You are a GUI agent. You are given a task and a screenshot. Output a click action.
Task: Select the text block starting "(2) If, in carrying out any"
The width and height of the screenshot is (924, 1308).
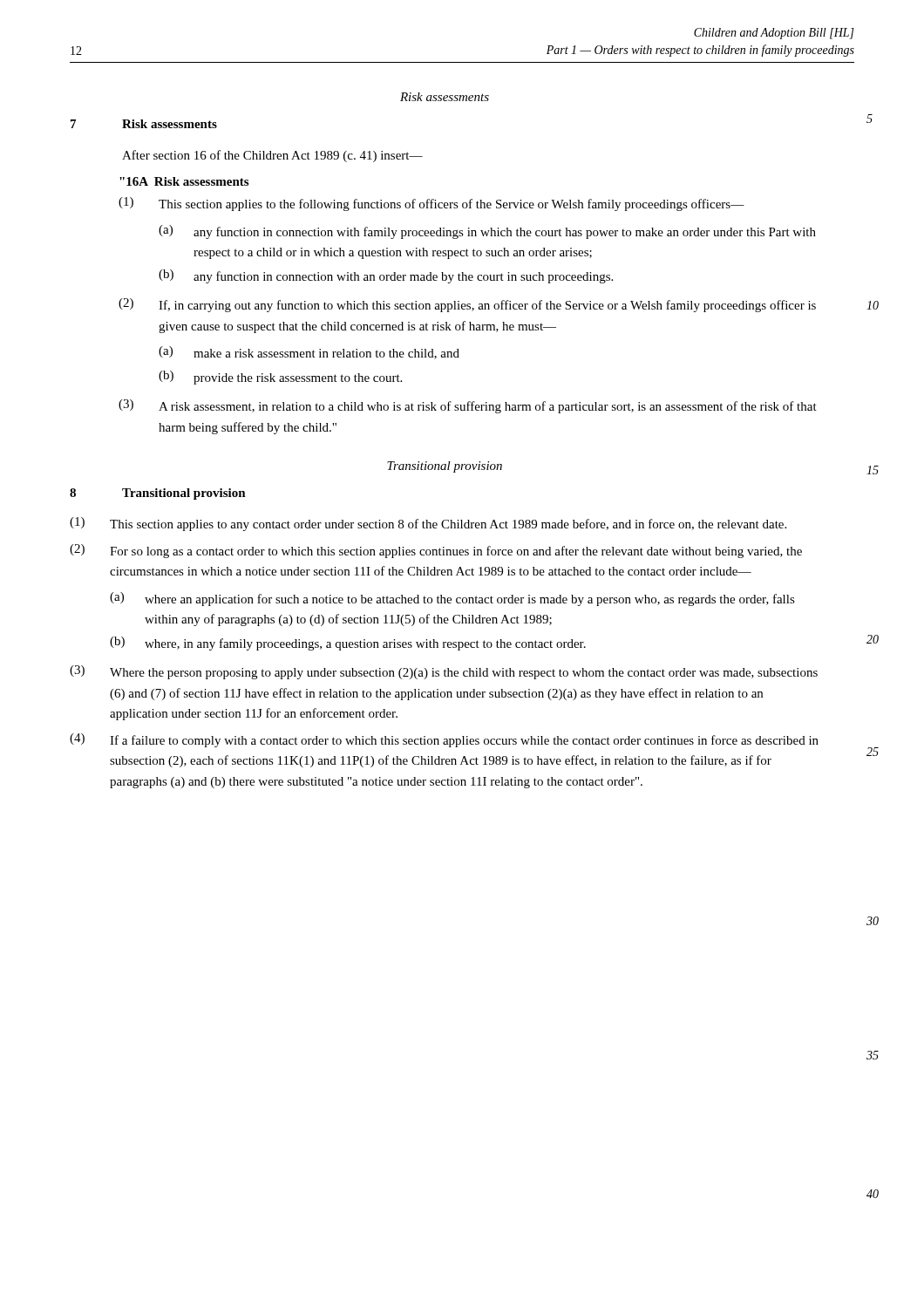tap(469, 316)
